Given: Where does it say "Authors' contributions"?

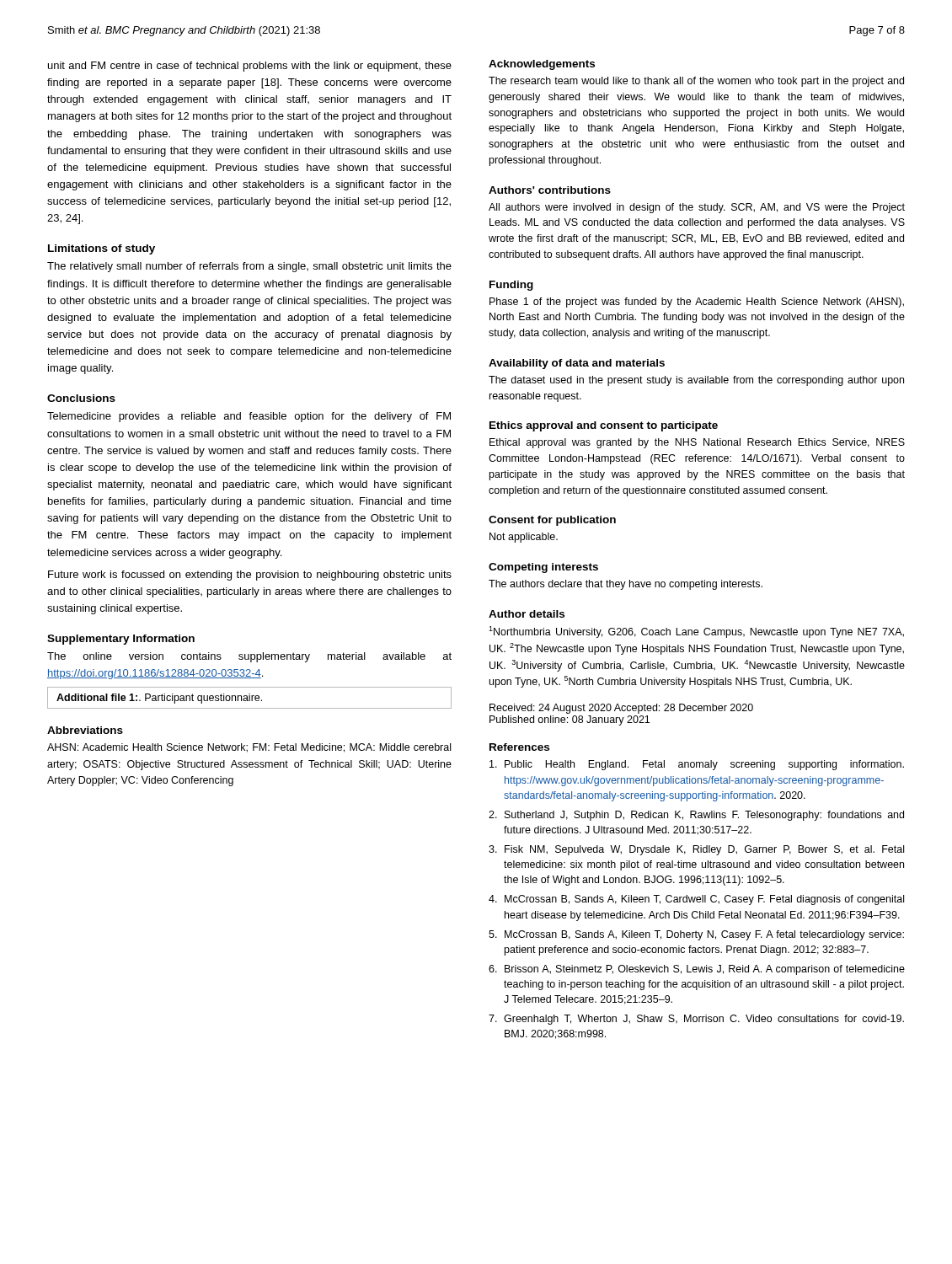Looking at the screenshot, I should point(550,190).
